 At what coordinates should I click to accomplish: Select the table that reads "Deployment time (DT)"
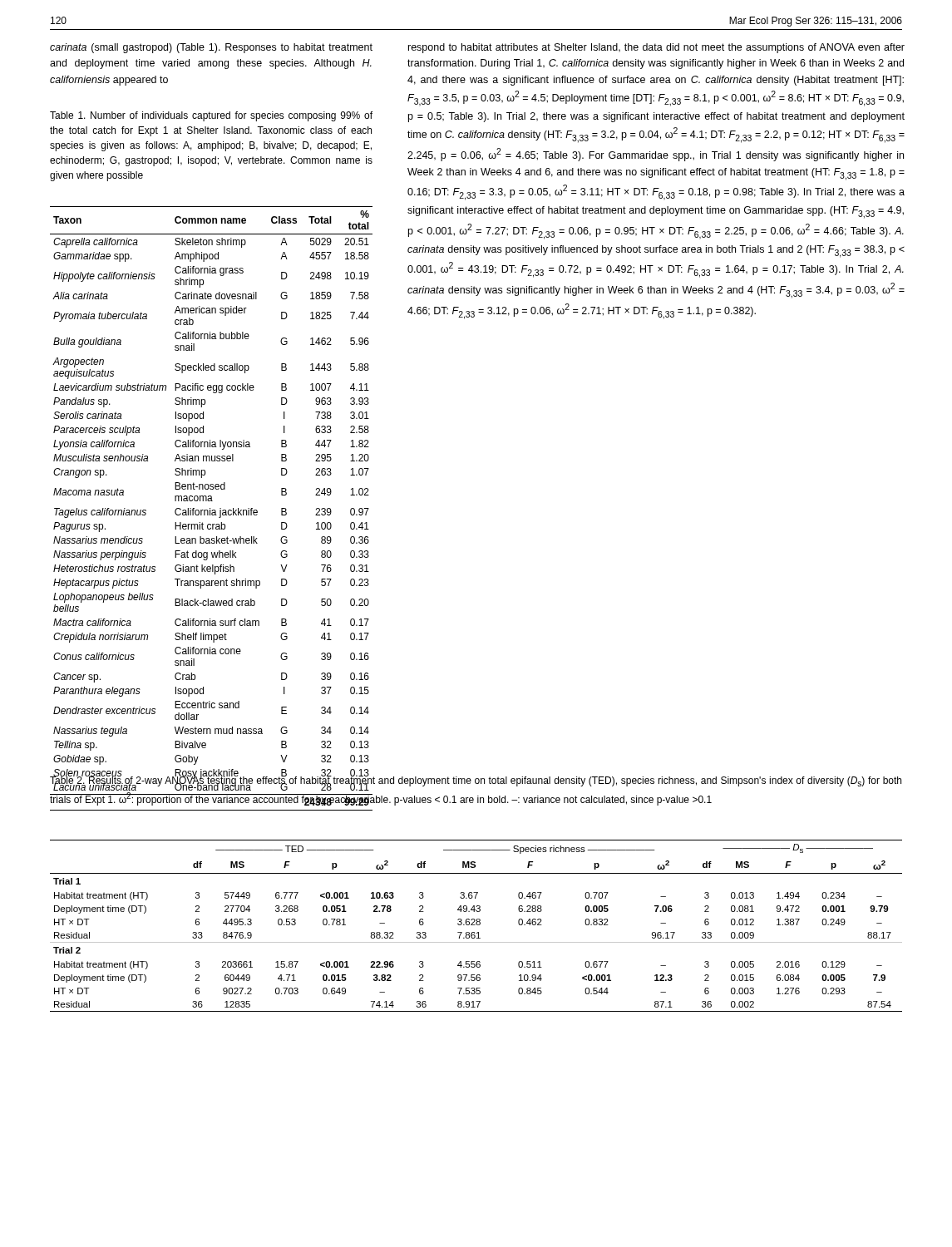pyautogui.click(x=476, y=926)
